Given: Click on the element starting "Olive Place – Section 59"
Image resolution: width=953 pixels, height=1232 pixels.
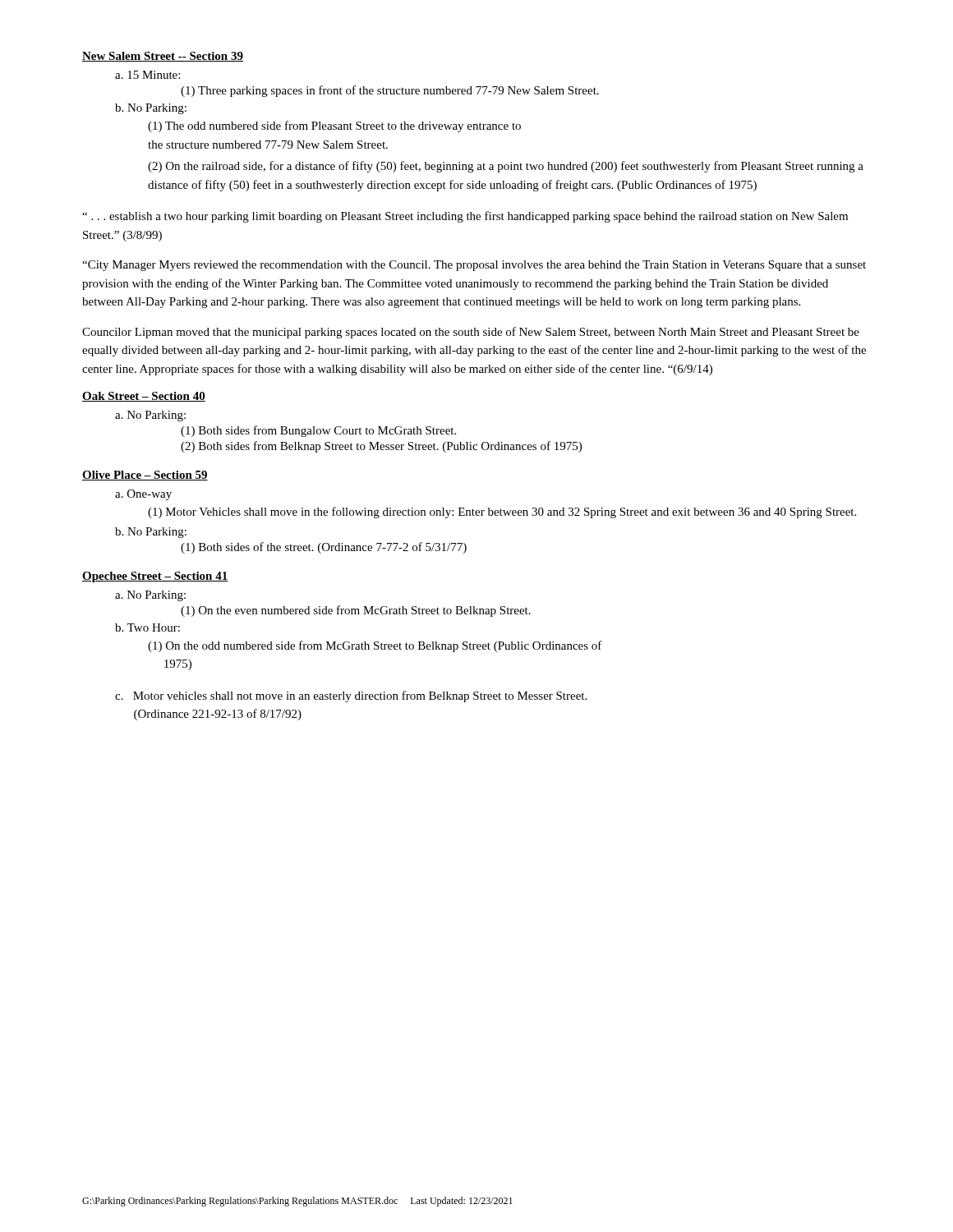Looking at the screenshot, I should point(145,475).
